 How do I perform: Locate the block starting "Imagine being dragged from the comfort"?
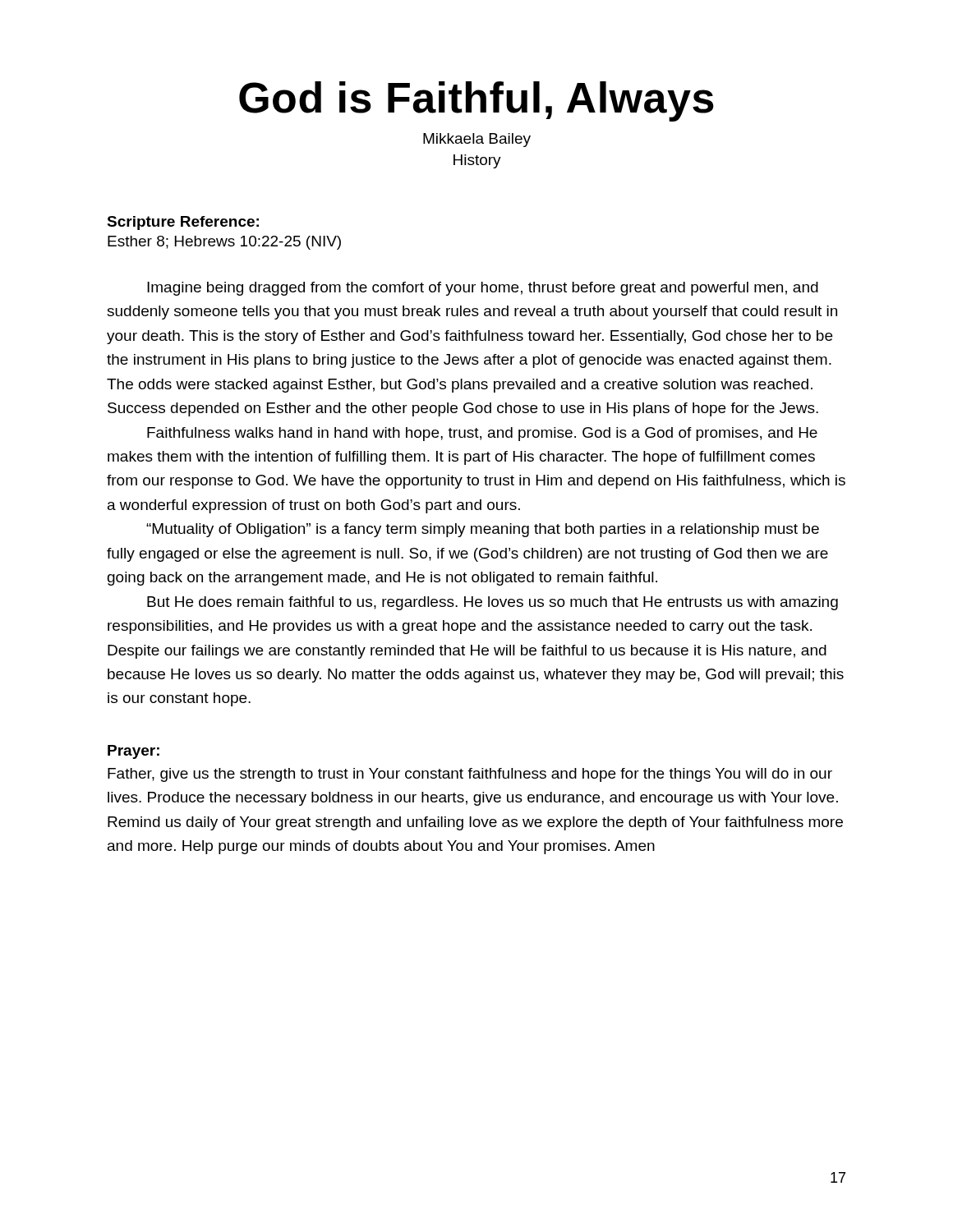(x=476, y=493)
